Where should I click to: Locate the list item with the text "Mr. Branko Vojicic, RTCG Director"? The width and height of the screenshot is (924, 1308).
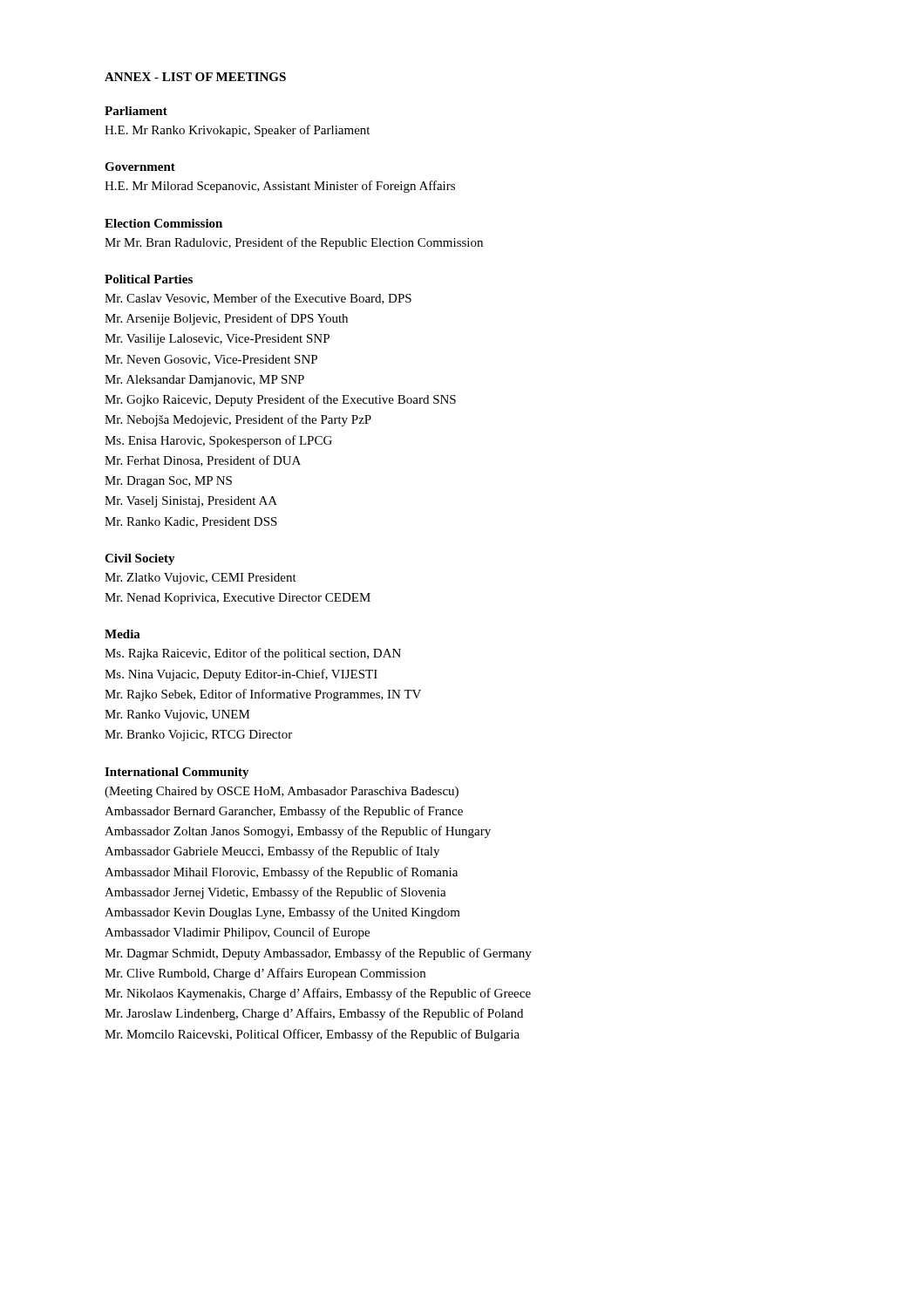click(198, 734)
